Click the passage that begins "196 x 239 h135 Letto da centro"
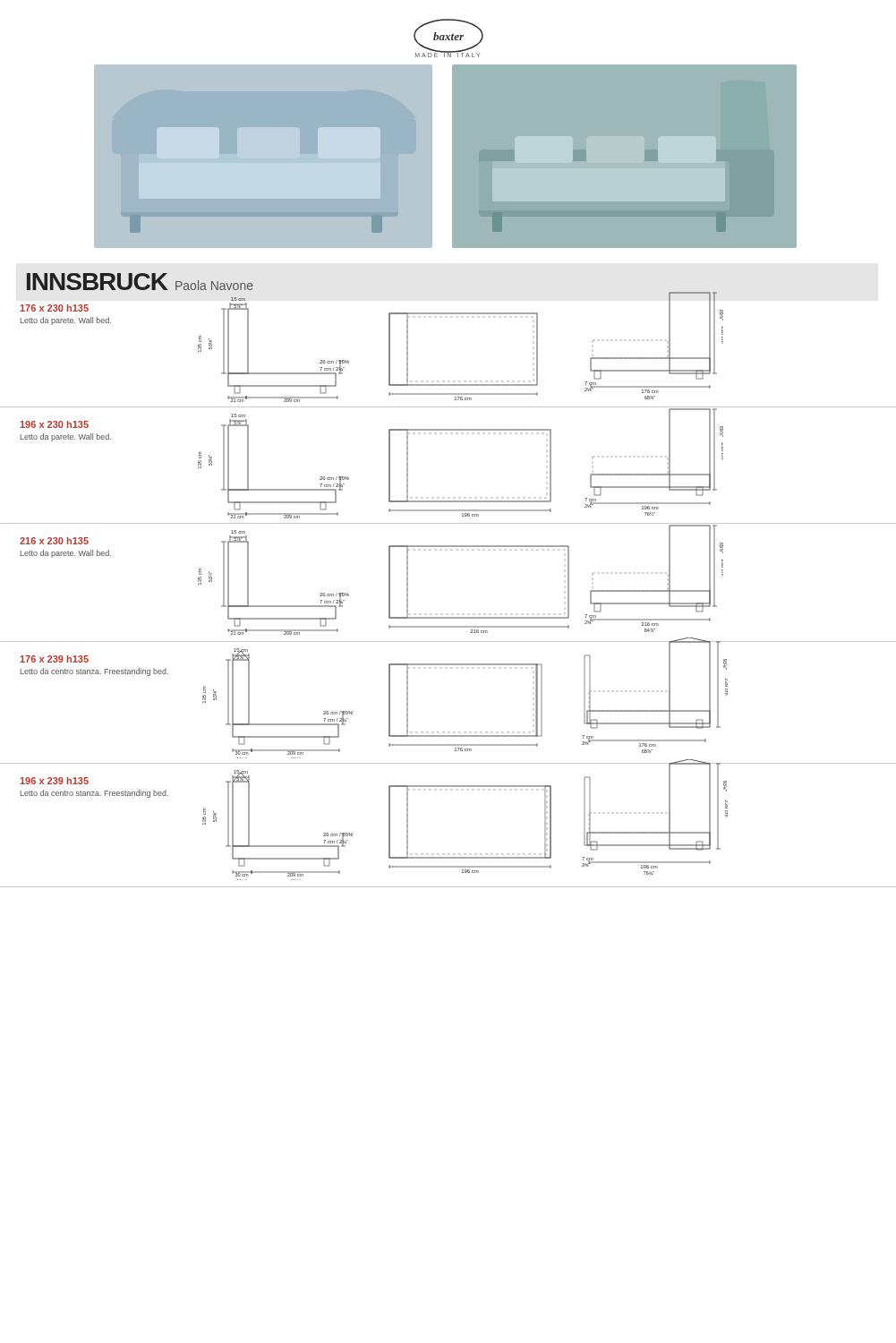 pyautogui.click(x=94, y=787)
